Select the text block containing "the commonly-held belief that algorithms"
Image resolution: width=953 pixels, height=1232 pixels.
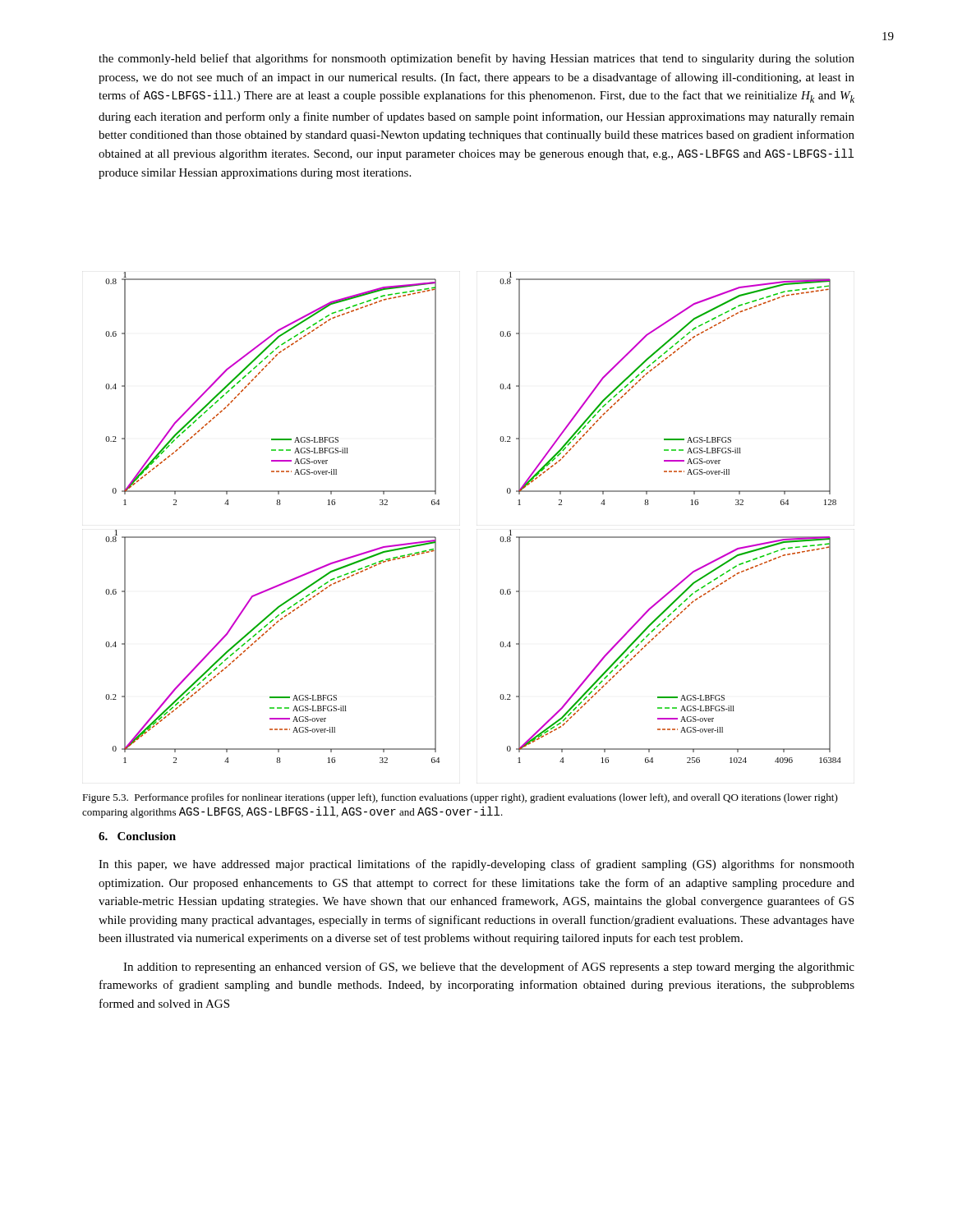[x=476, y=115]
